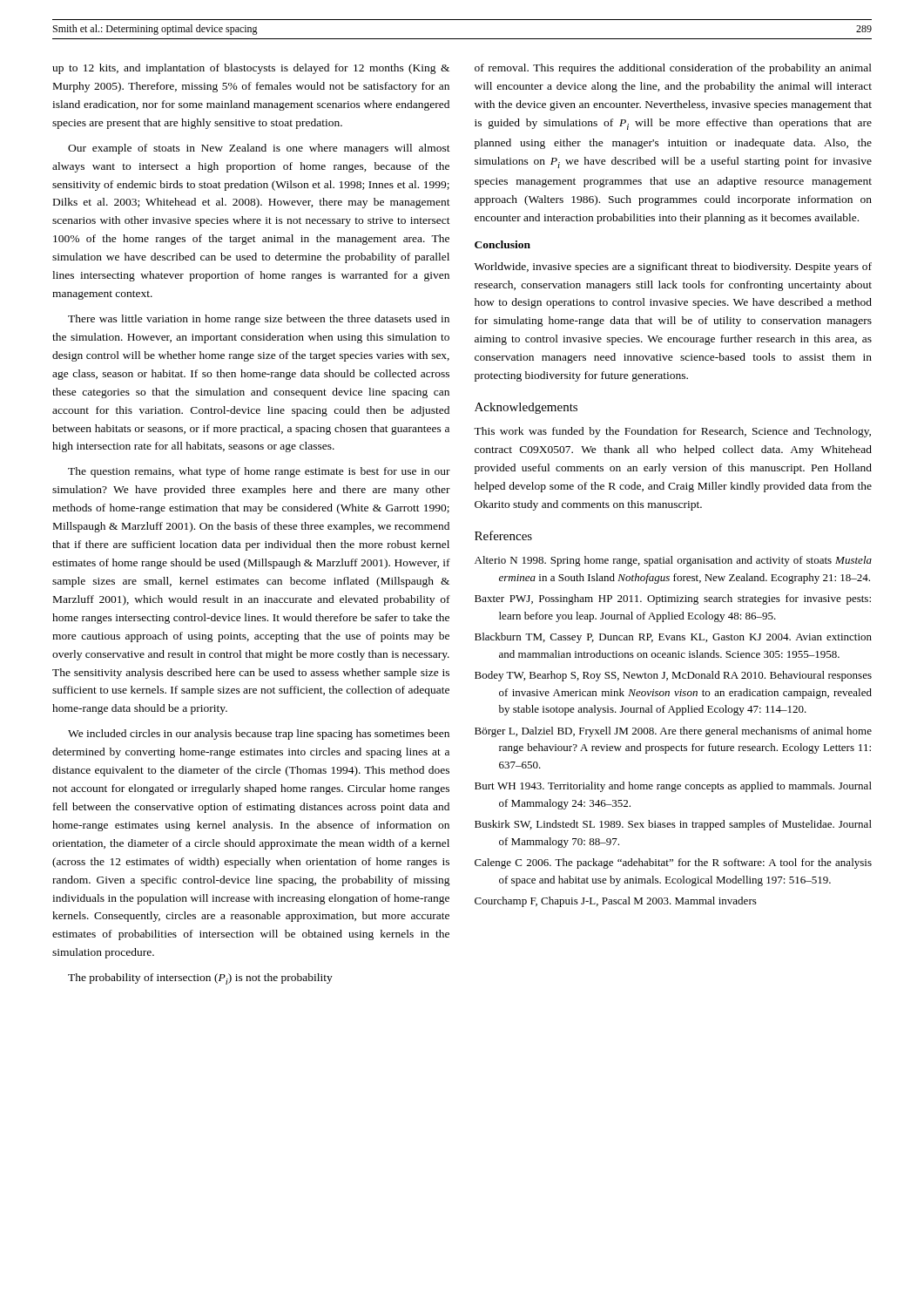Click on the list item with the text "Baxter PWJ, Possingham HP 2011. Optimizing search"
Screen dimensions: 1307x924
pyautogui.click(x=673, y=607)
